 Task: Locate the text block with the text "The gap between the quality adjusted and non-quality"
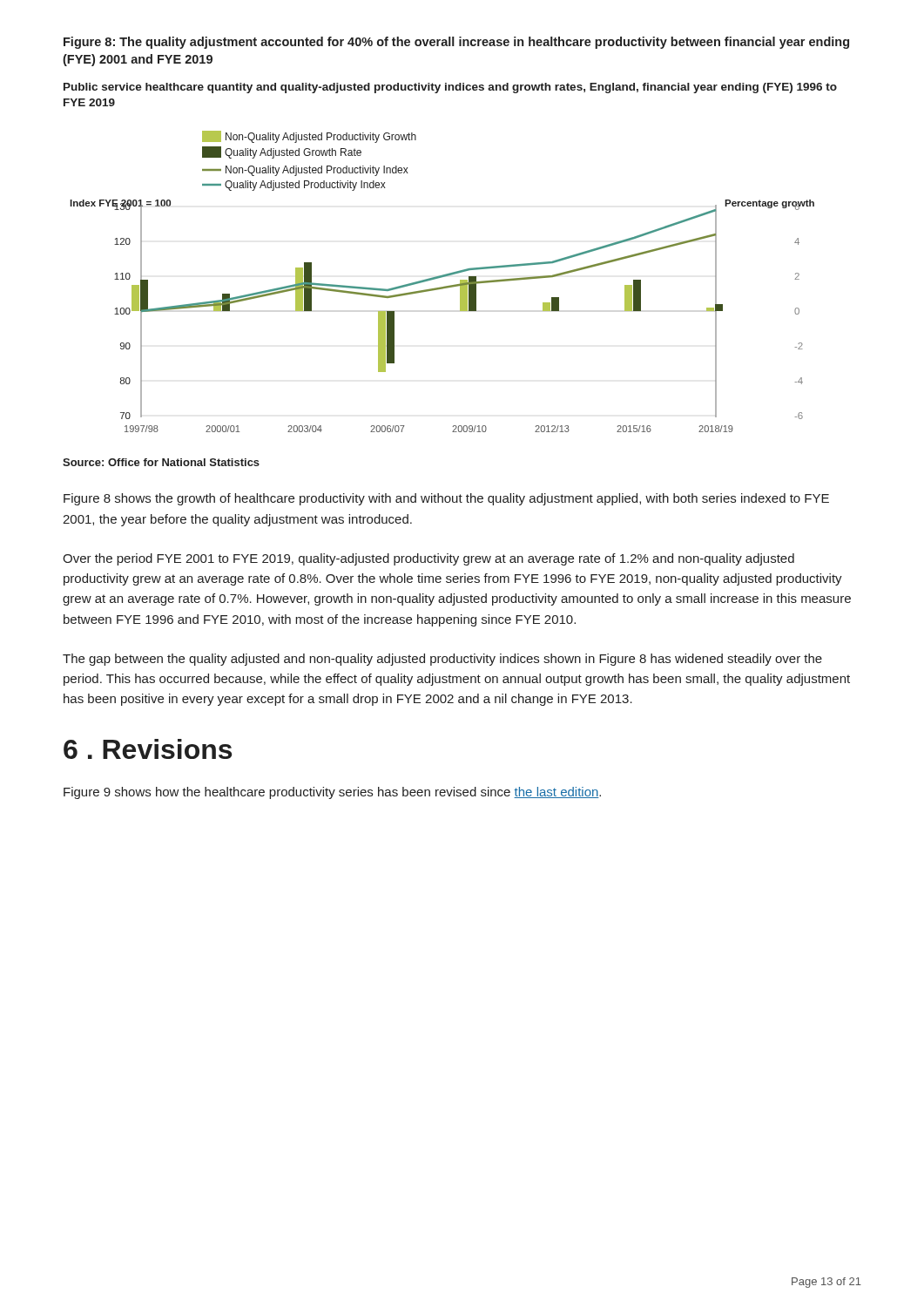456,678
